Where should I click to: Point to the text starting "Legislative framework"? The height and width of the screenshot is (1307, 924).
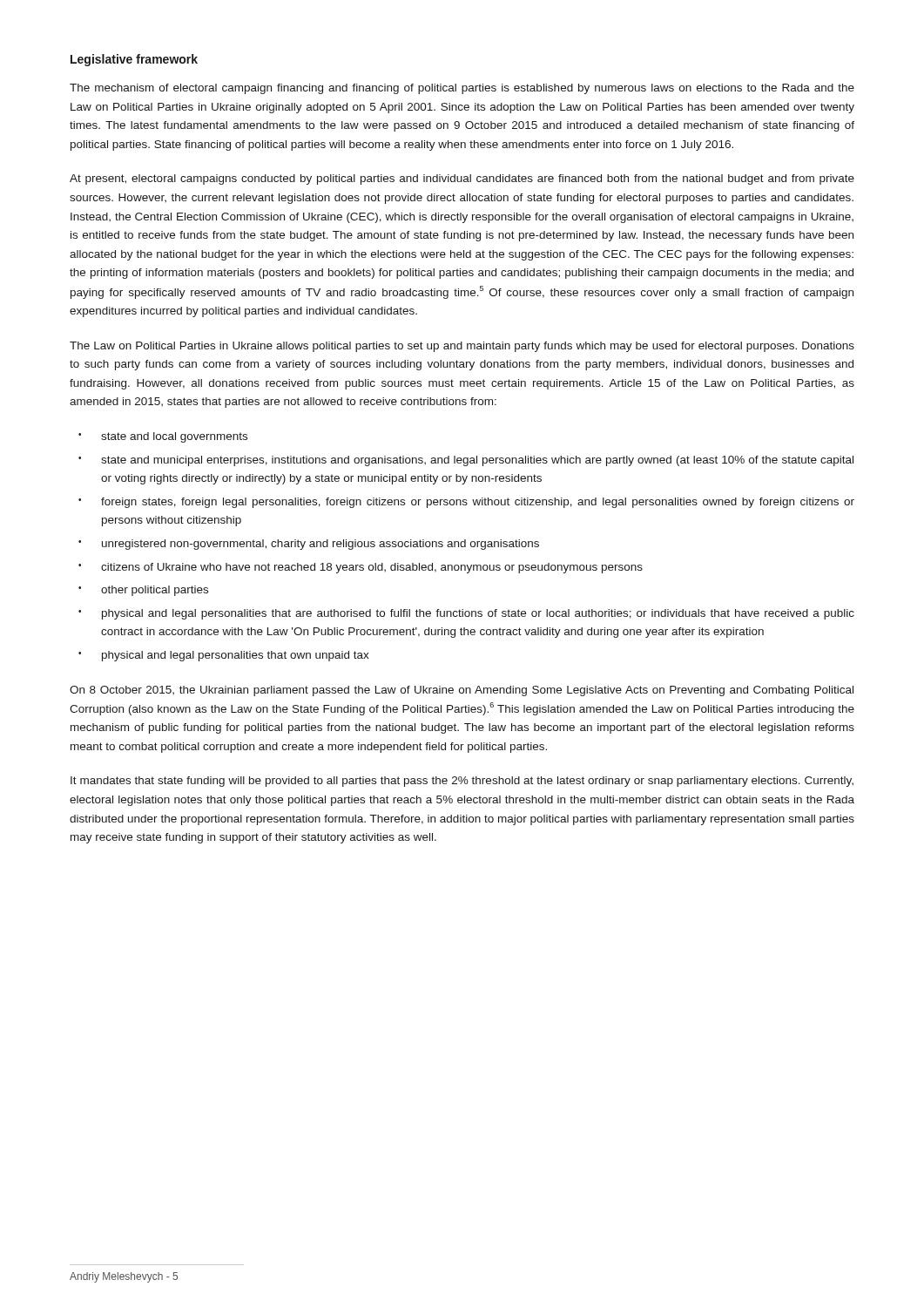tap(134, 59)
